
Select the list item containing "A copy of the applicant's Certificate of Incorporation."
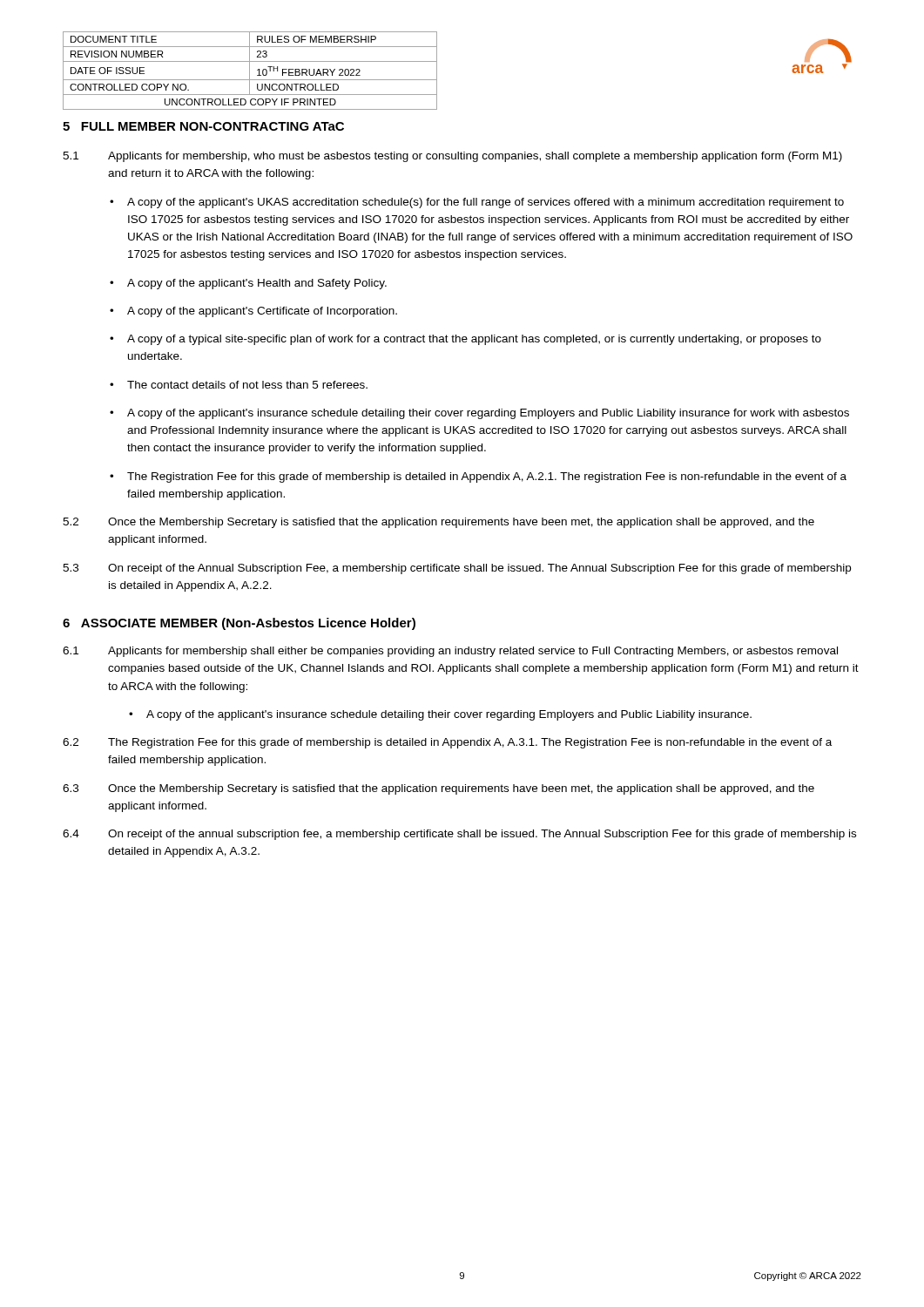click(263, 310)
